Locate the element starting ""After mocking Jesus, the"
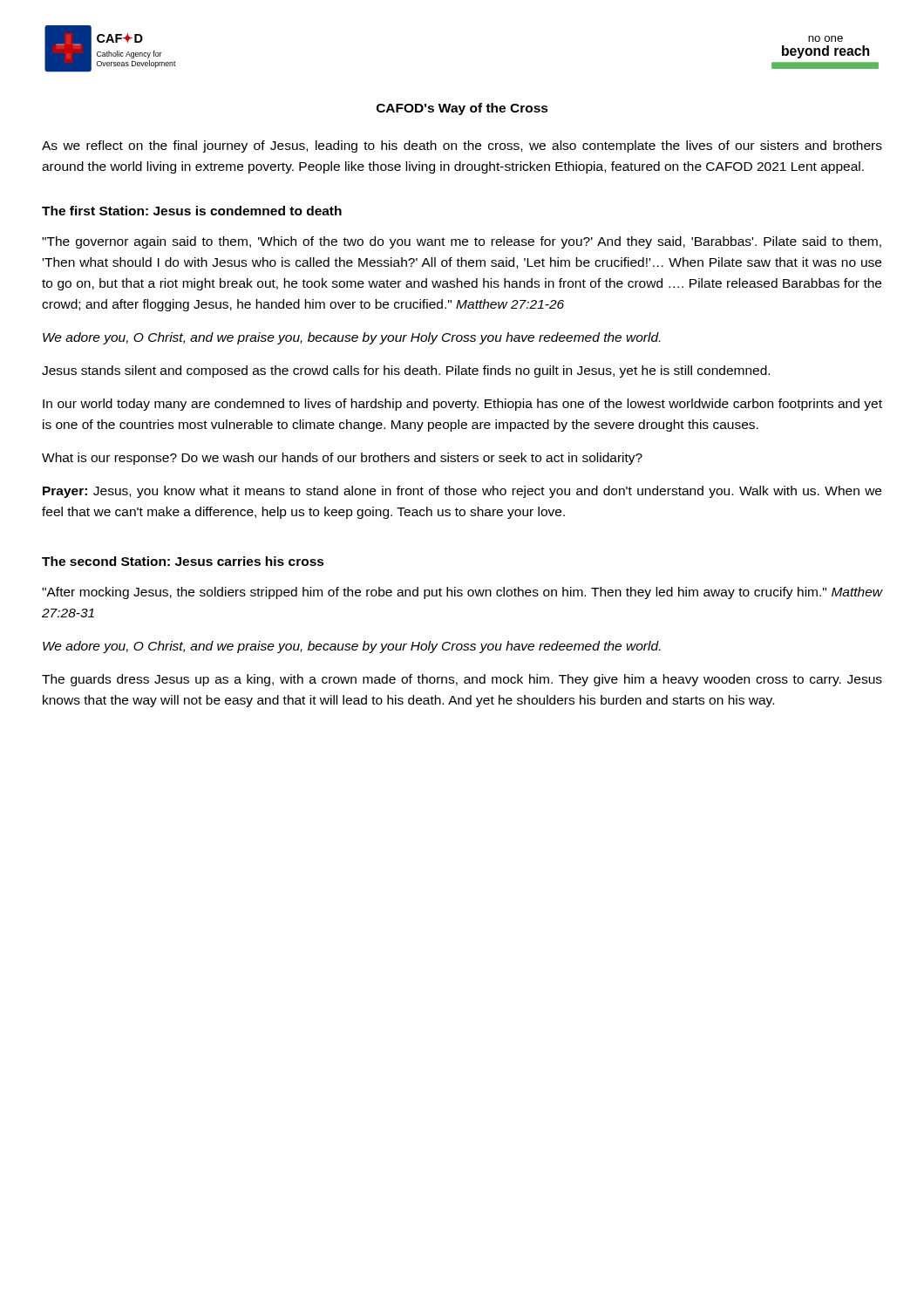924x1308 pixels. pos(462,603)
